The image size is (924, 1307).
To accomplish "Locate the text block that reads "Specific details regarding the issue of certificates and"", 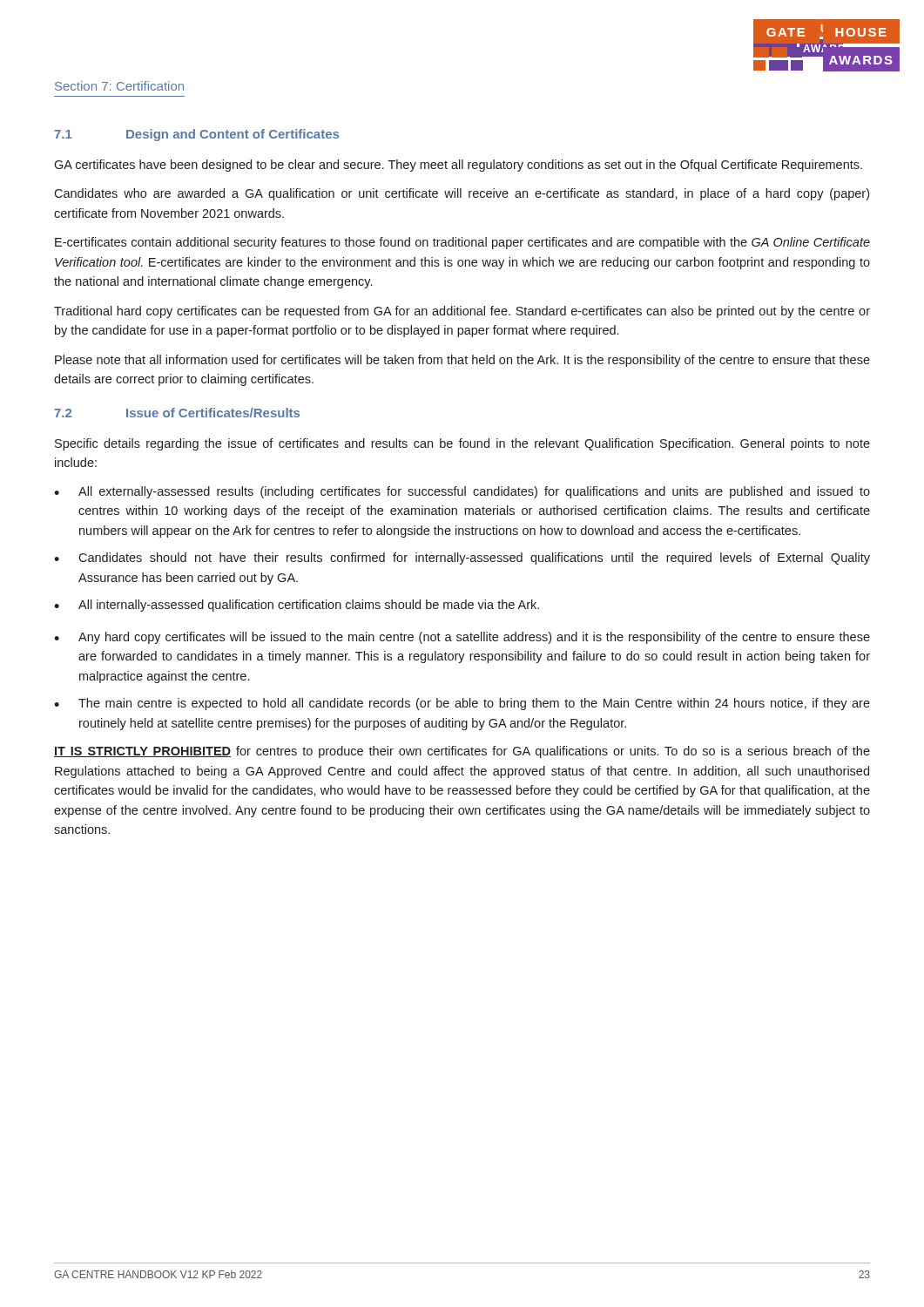I will point(462,453).
